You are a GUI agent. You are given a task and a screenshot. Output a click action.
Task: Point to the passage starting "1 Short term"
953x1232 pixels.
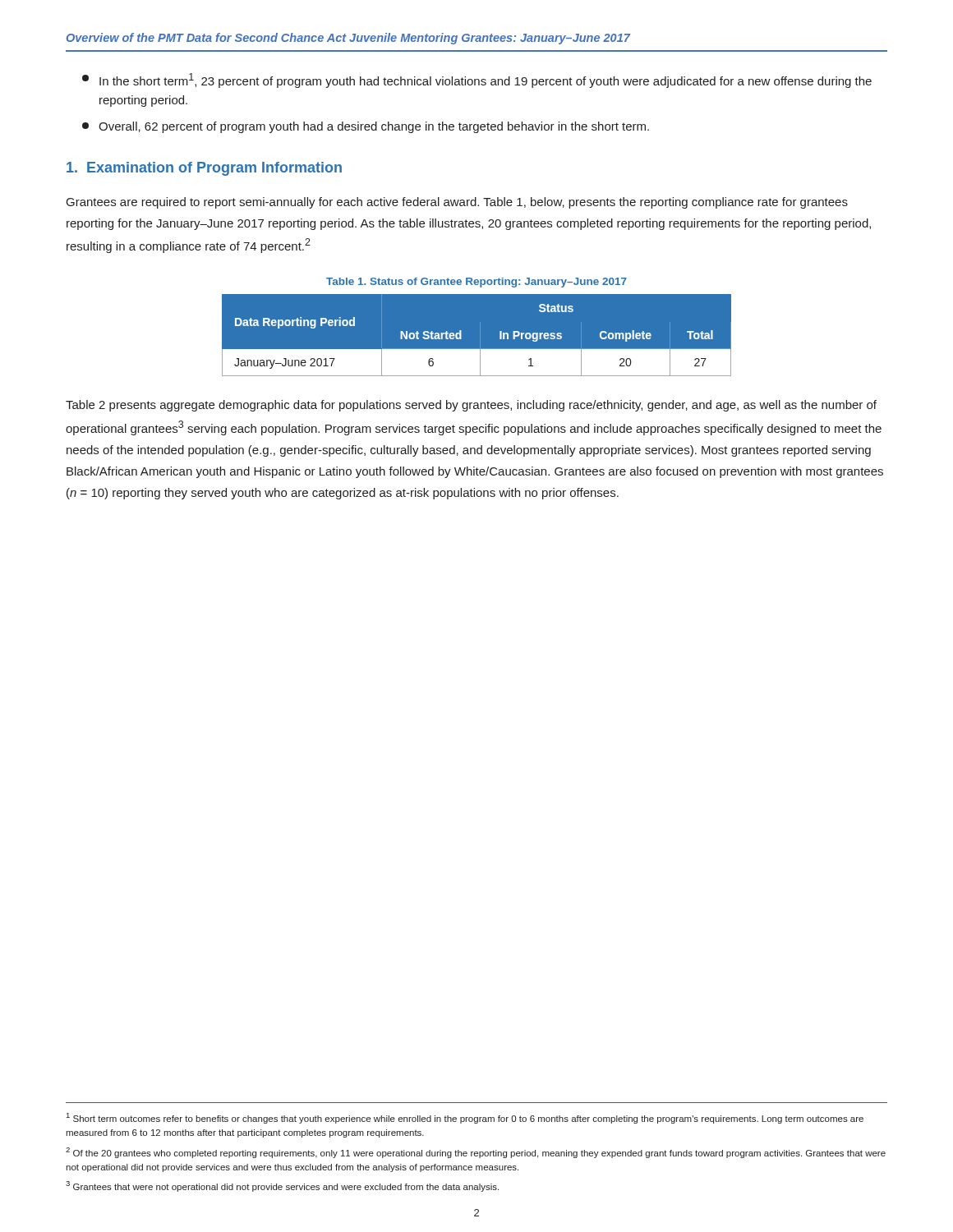(465, 1124)
